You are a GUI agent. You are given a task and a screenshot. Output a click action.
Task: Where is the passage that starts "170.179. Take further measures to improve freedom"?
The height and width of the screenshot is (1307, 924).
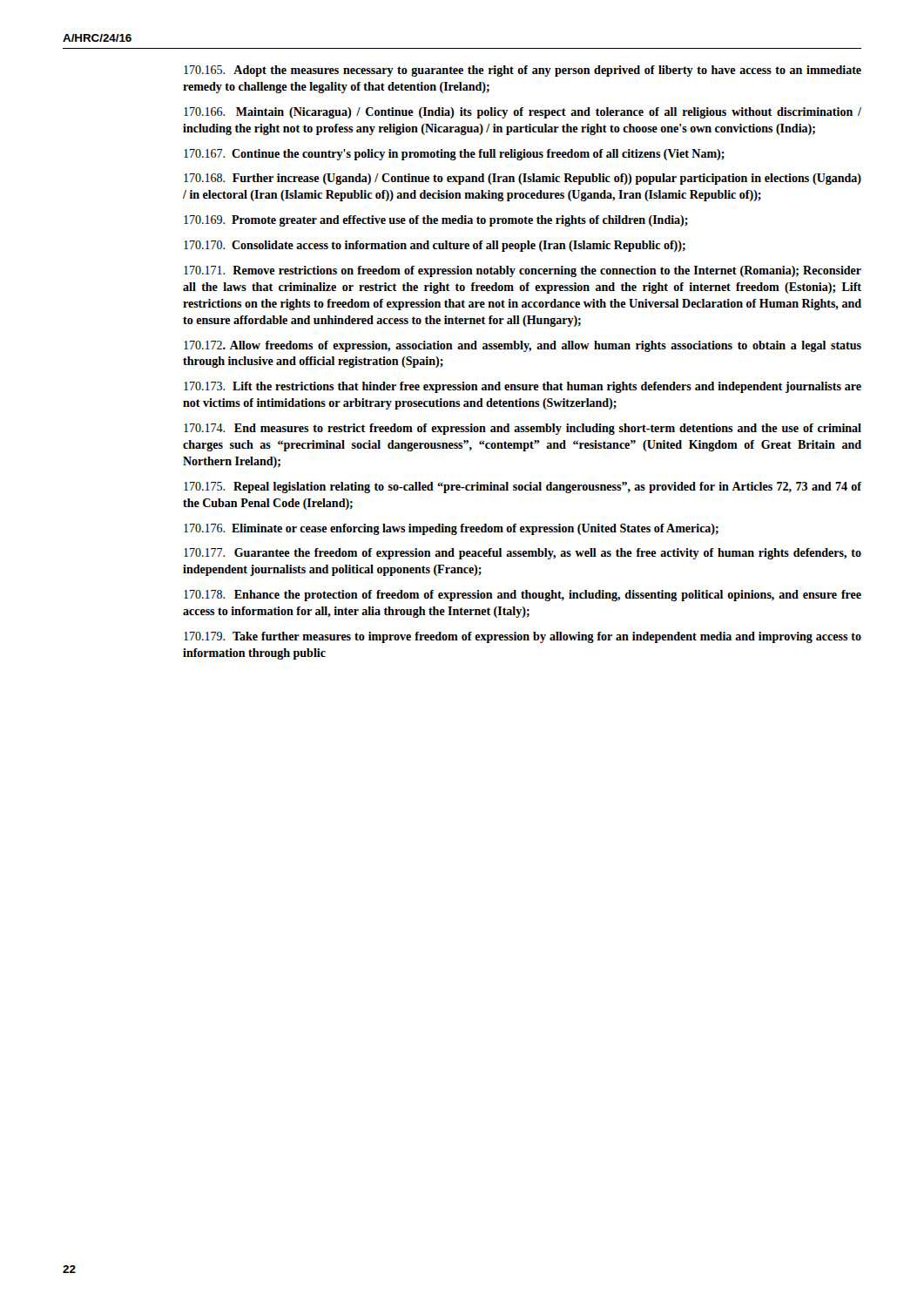tap(522, 645)
